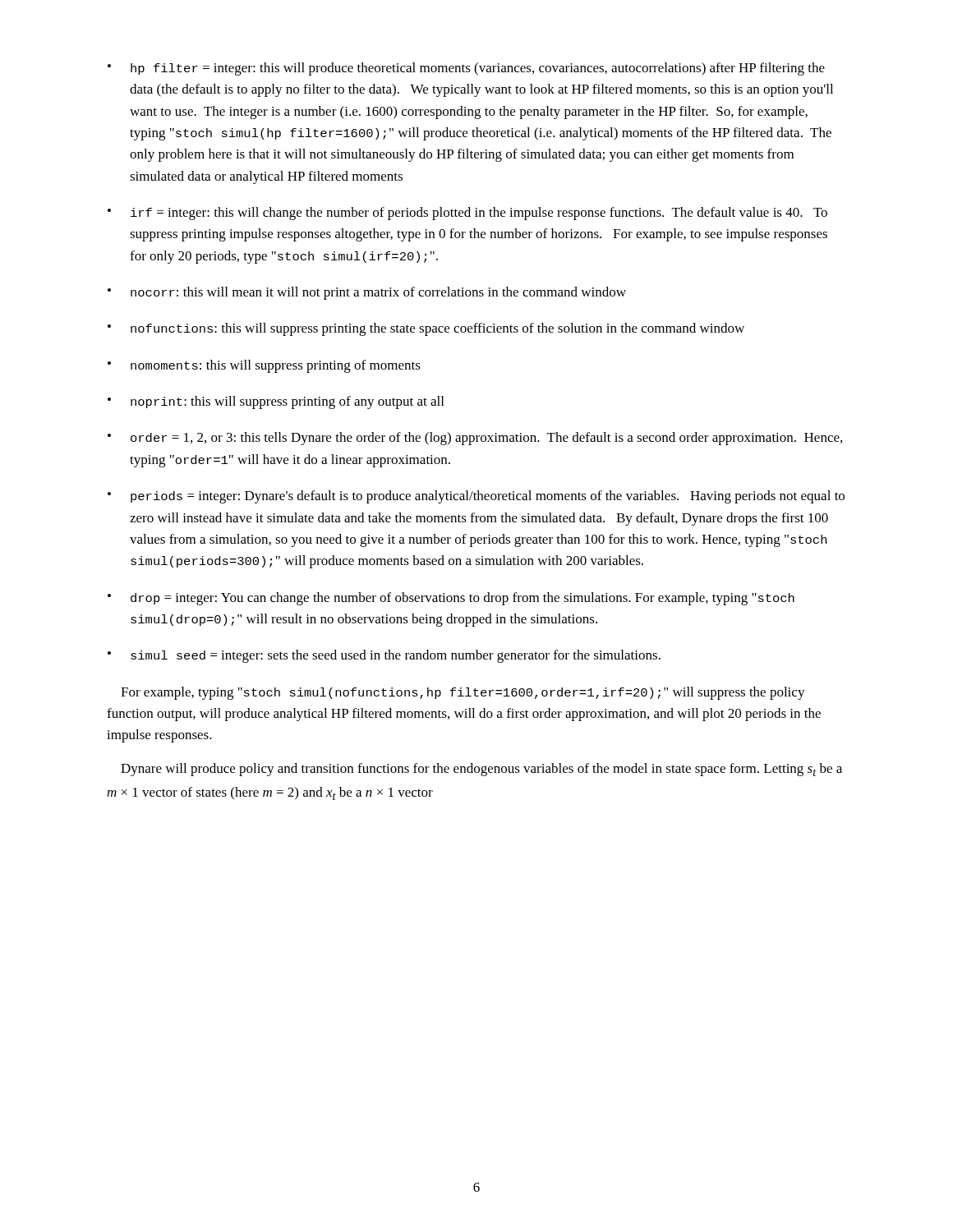Point to the region starting "• drop = integer: You can"

coord(476,609)
